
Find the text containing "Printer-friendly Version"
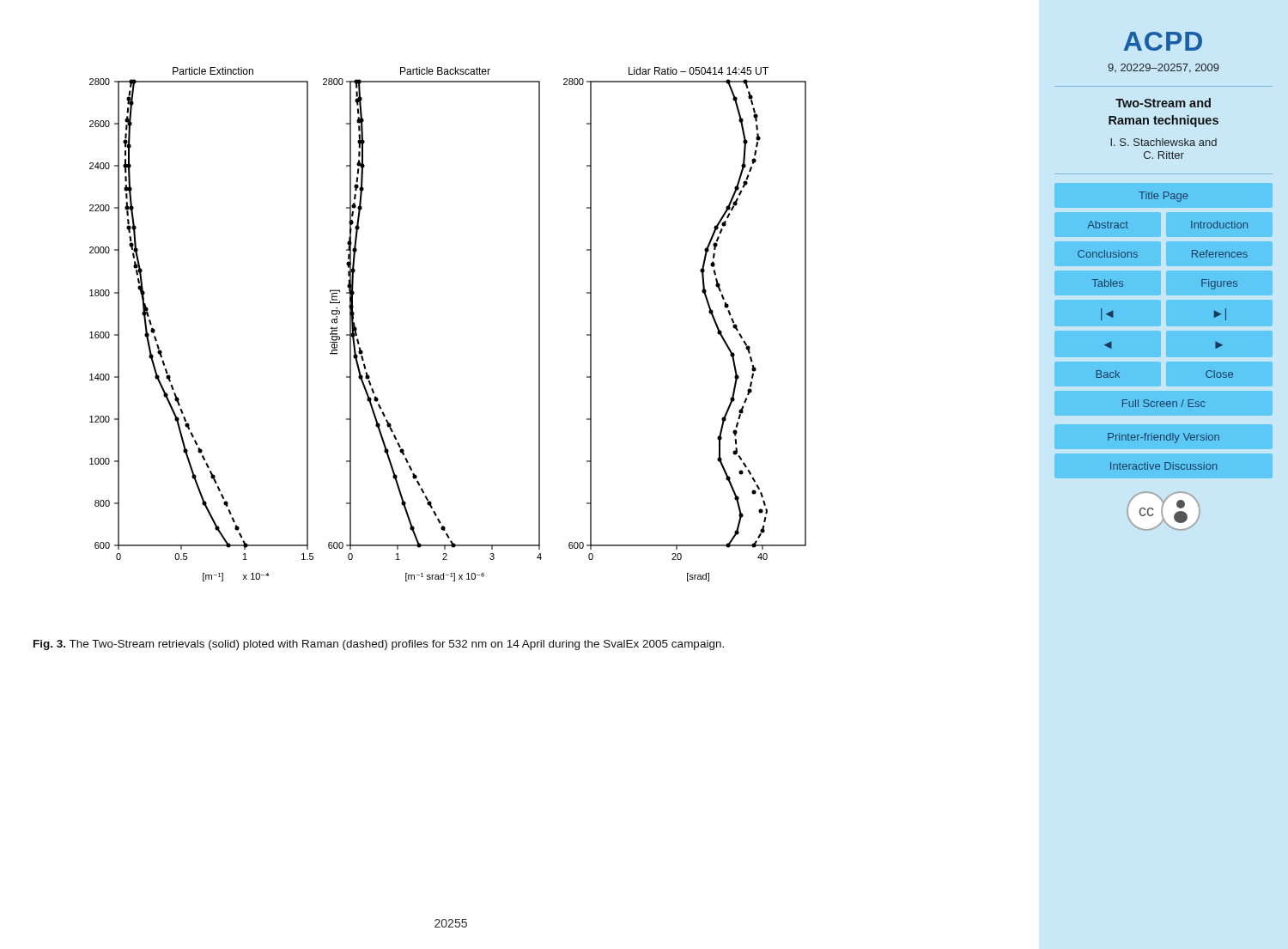tap(1164, 437)
